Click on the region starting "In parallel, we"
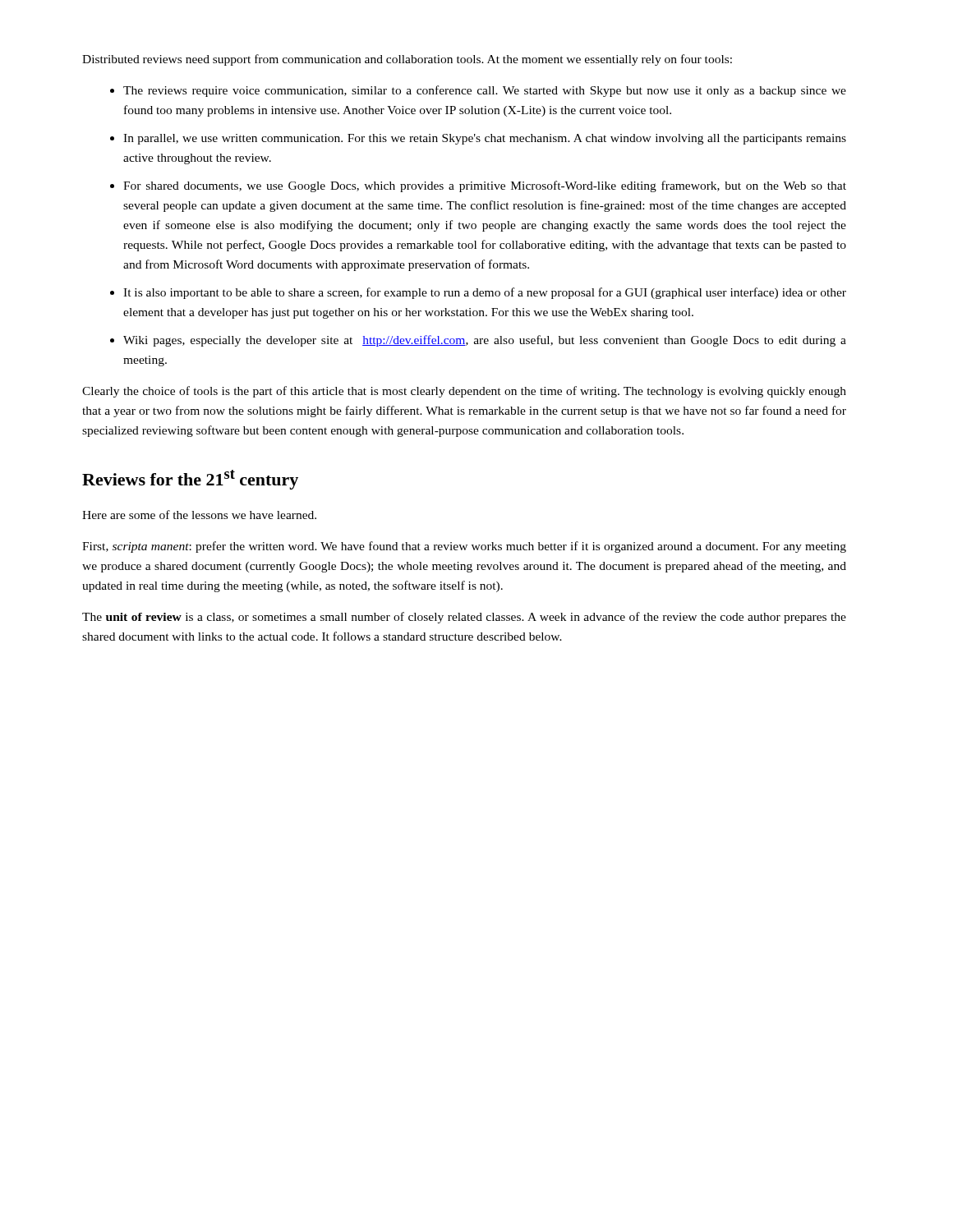 (x=485, y=147)
